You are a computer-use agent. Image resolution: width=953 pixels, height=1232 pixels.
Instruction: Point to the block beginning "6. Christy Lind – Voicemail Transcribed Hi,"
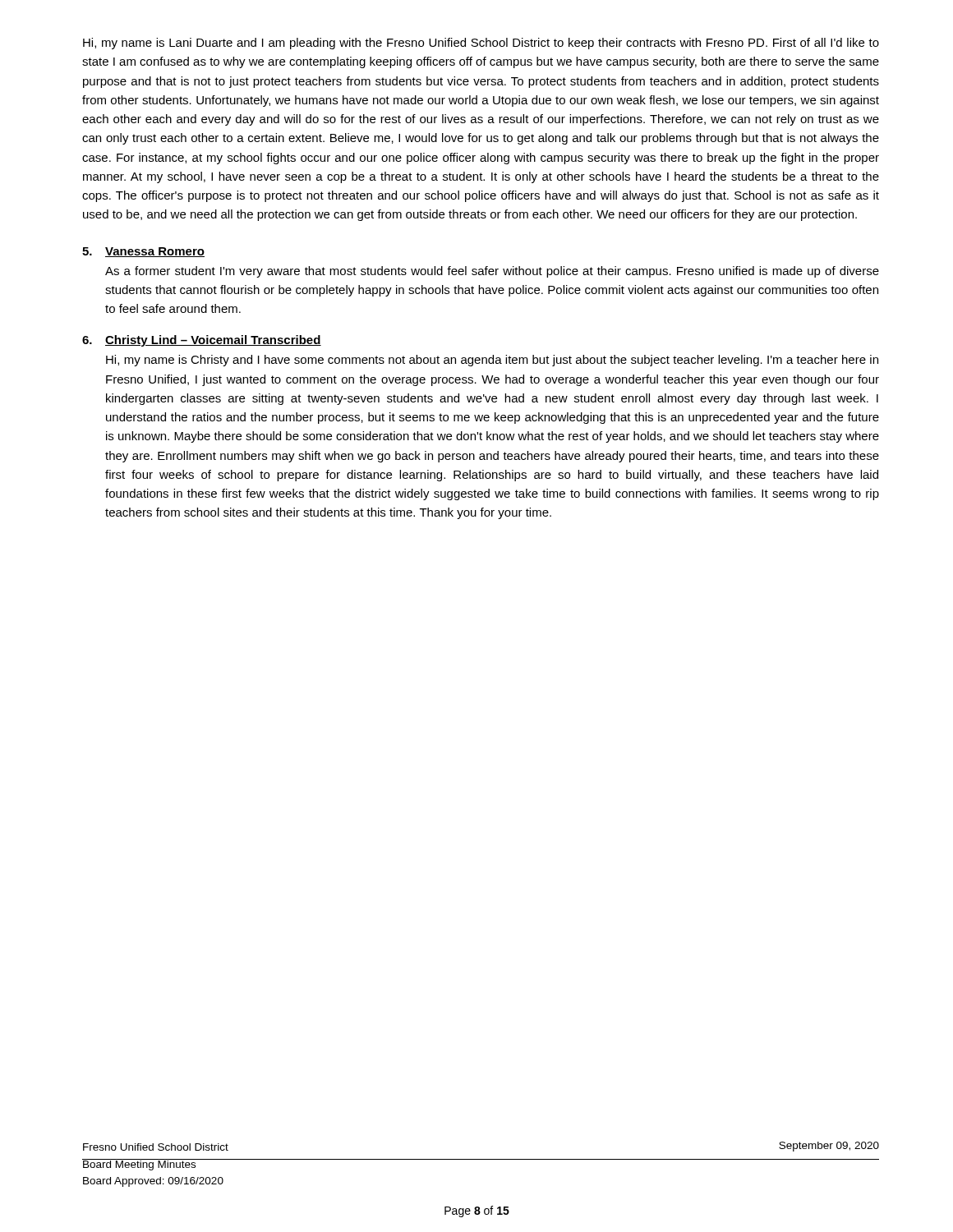point(481,427)
